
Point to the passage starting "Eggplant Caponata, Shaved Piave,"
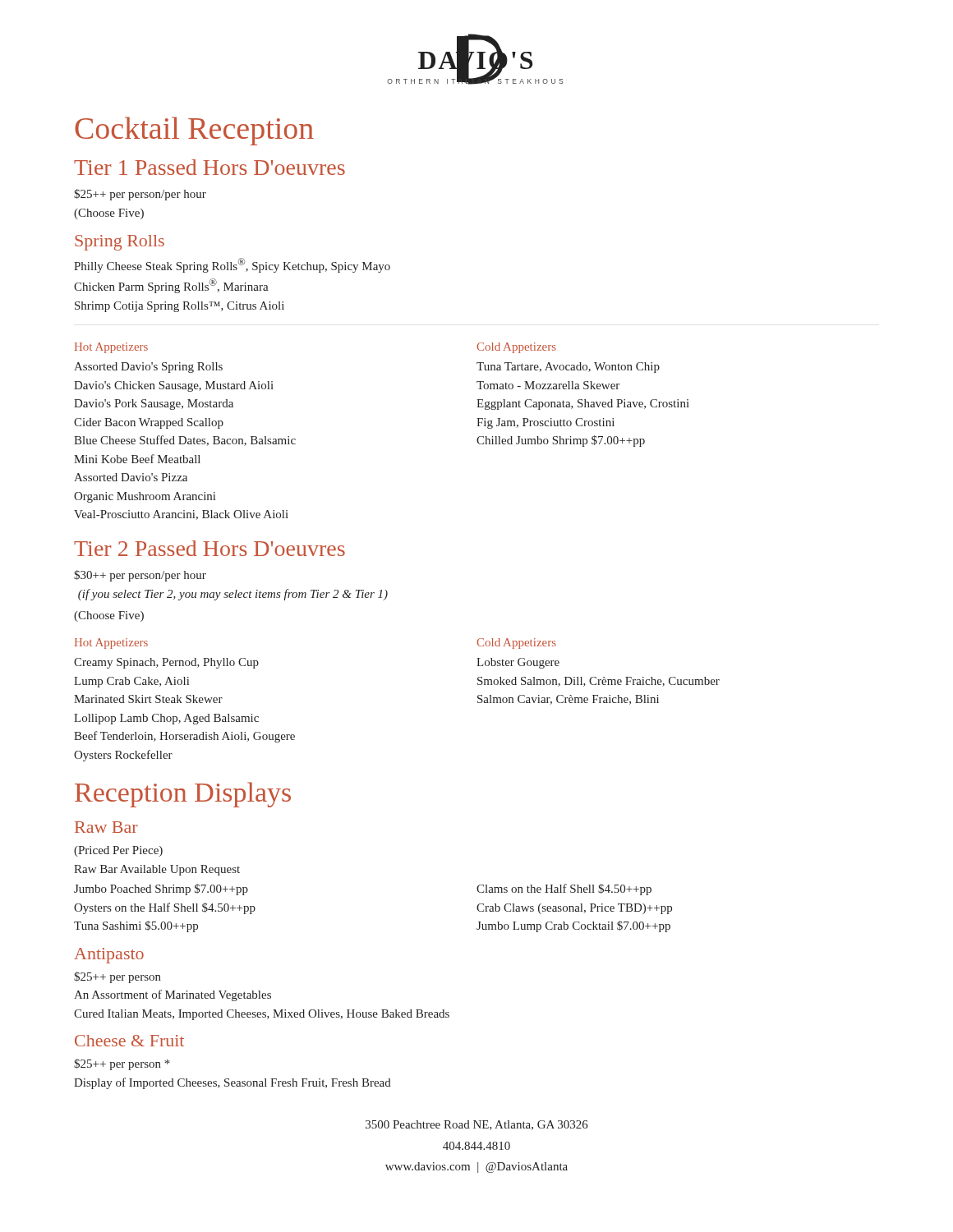tap(678, 404)
